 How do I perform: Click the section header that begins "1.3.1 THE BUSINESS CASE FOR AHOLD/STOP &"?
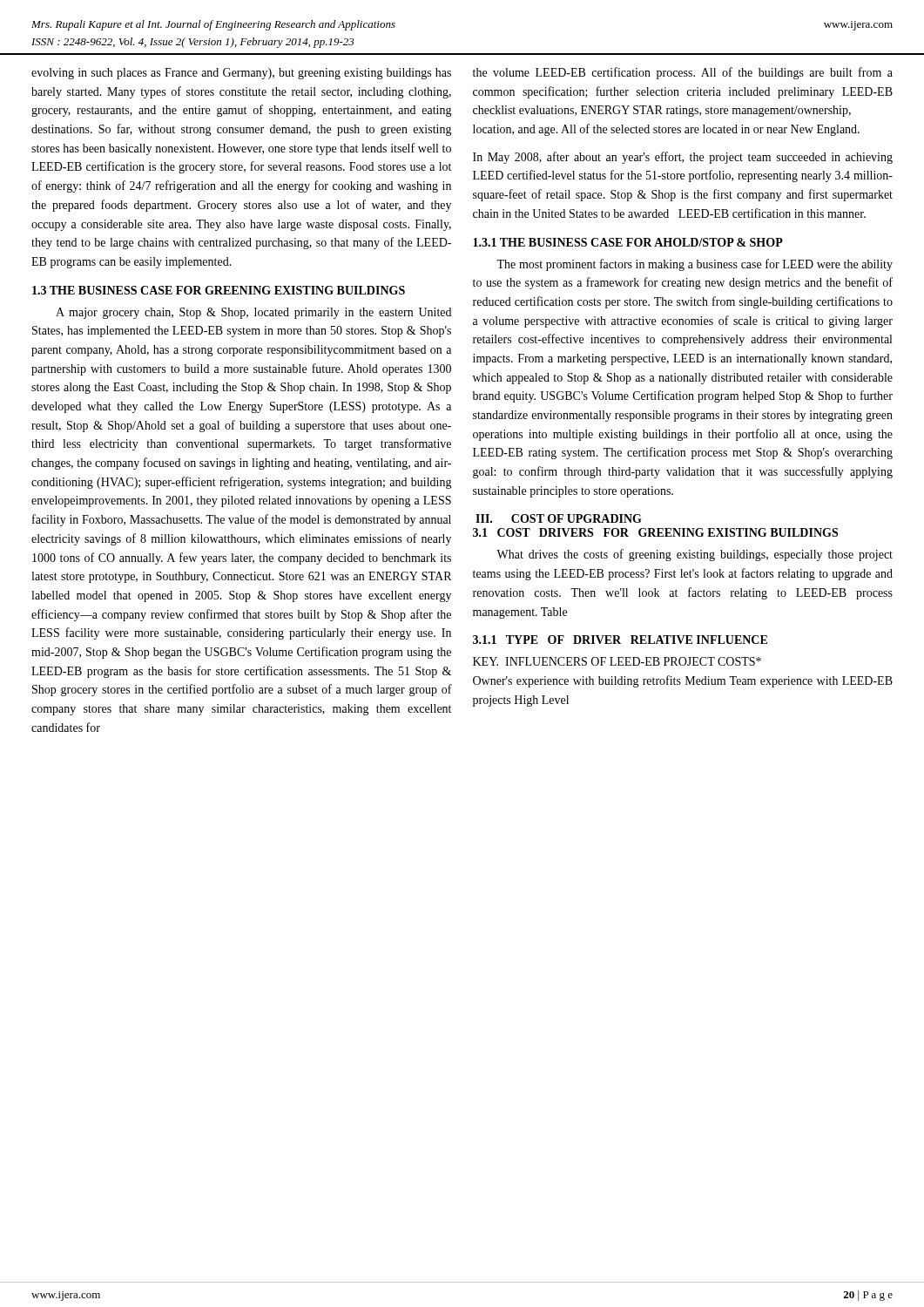pos(628,242)
